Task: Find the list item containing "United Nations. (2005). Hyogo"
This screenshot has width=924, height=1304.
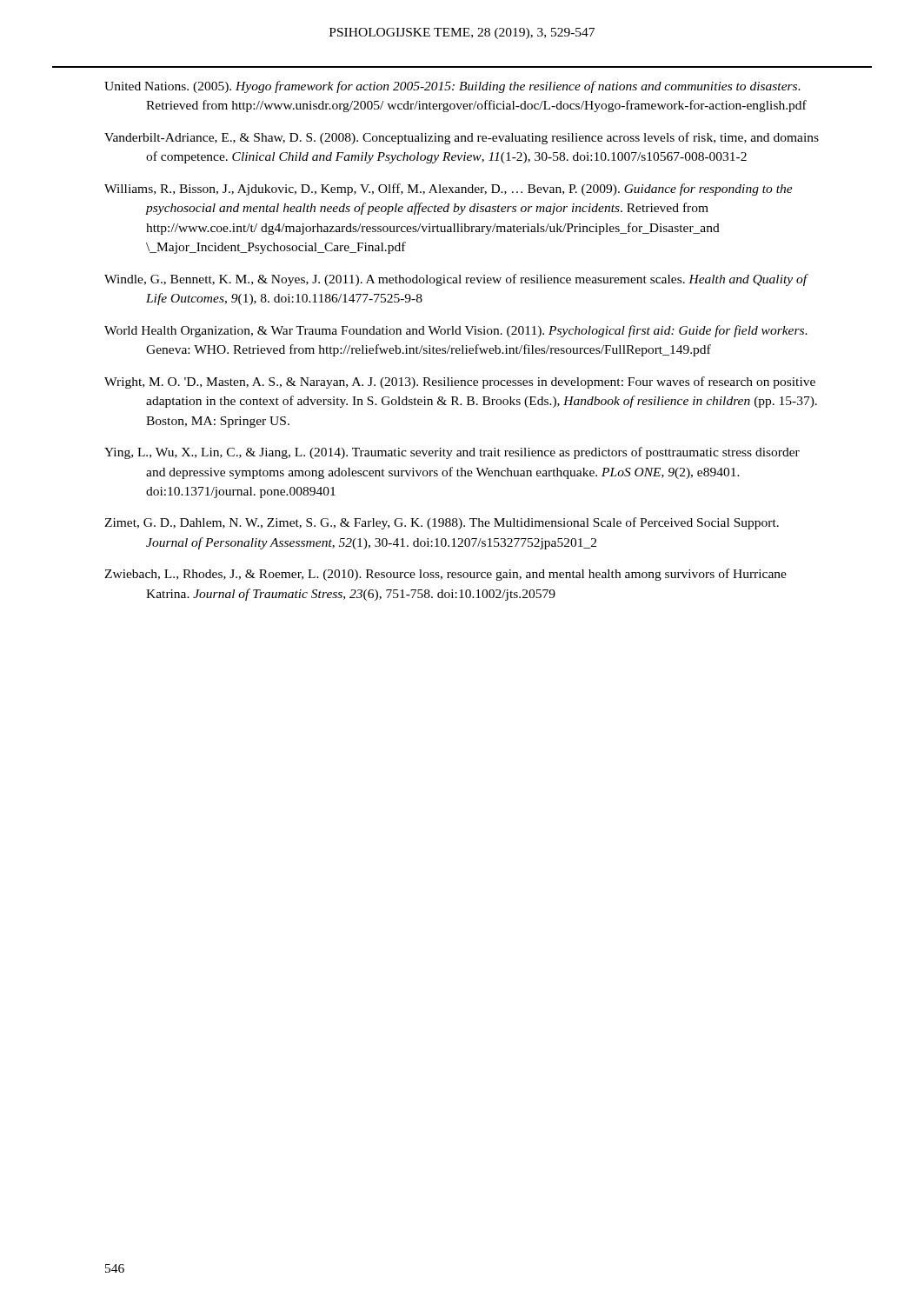Action: [x=455, y=95]
